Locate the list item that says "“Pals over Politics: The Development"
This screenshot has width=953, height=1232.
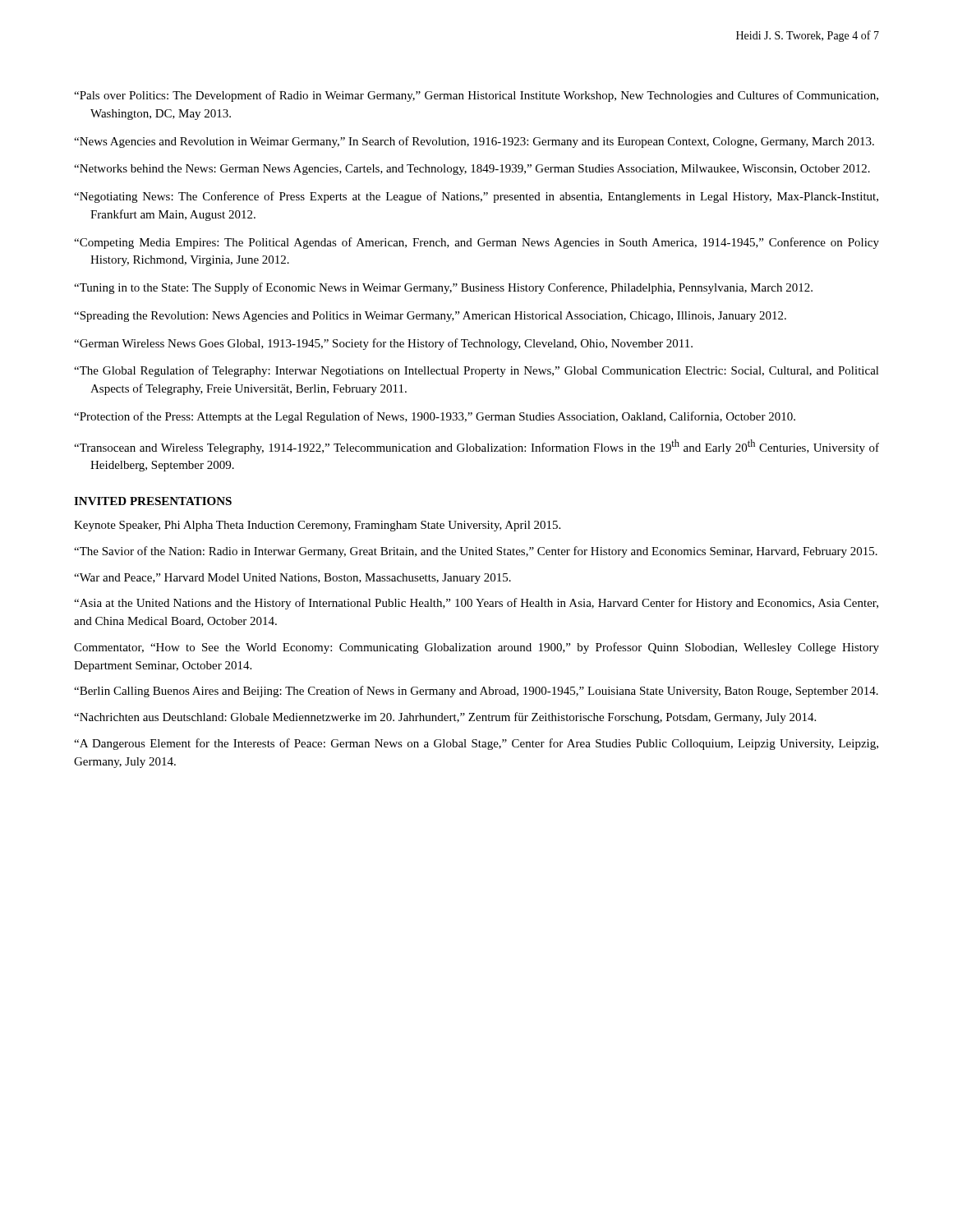point(476,104)
